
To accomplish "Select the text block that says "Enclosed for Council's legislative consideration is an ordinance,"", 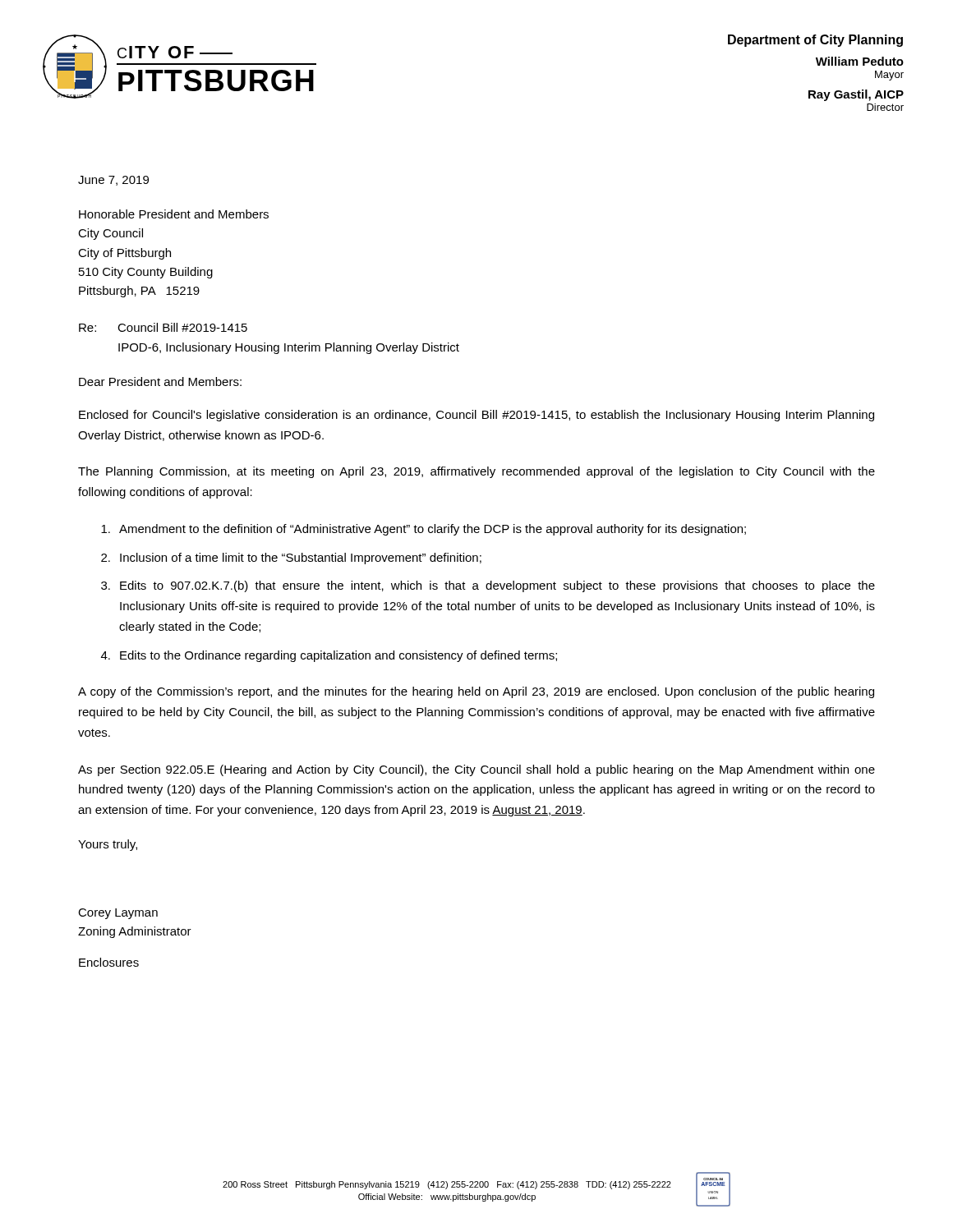I will (x=476, y=424).
